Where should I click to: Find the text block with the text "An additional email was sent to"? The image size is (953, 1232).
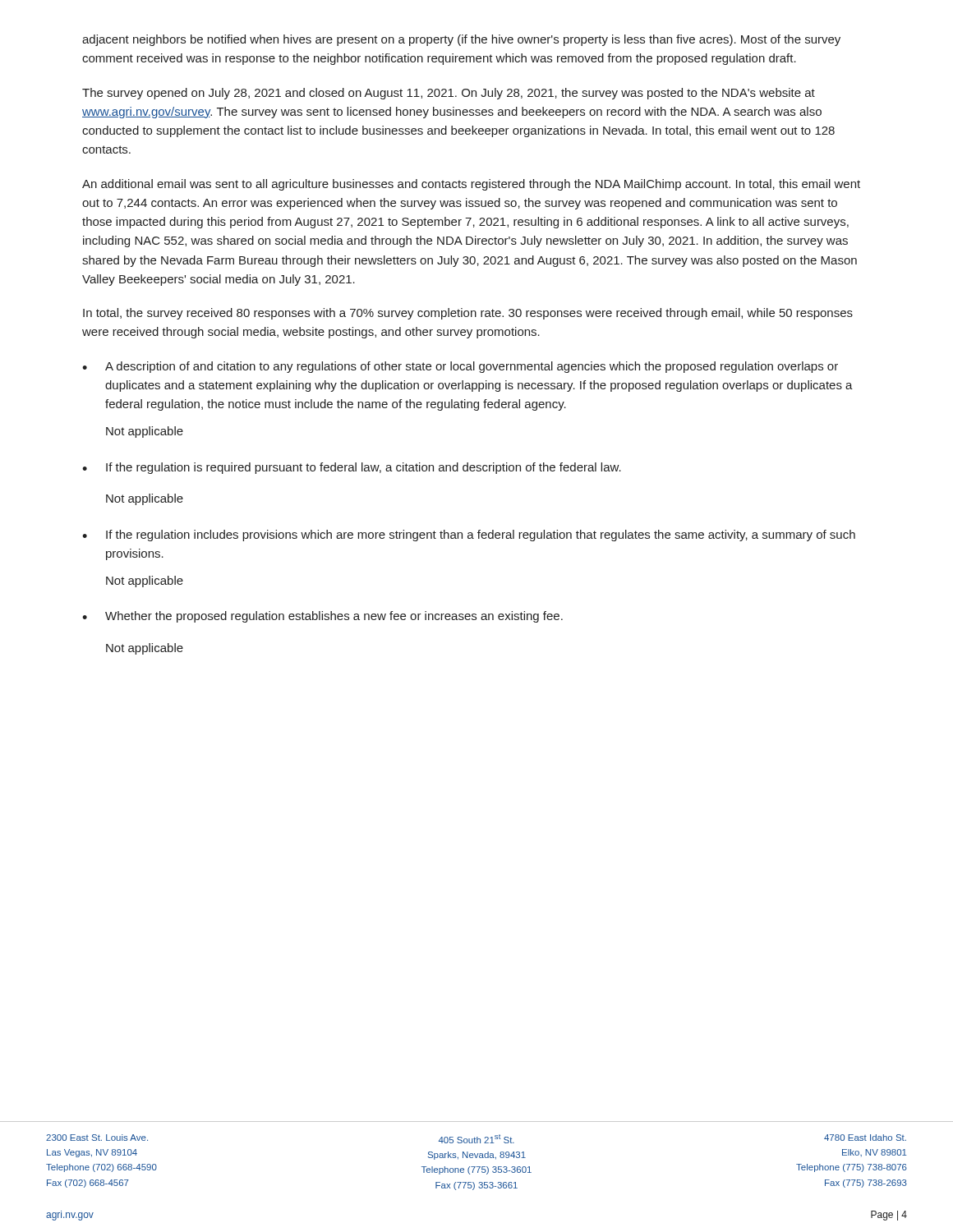pos(471,231)
